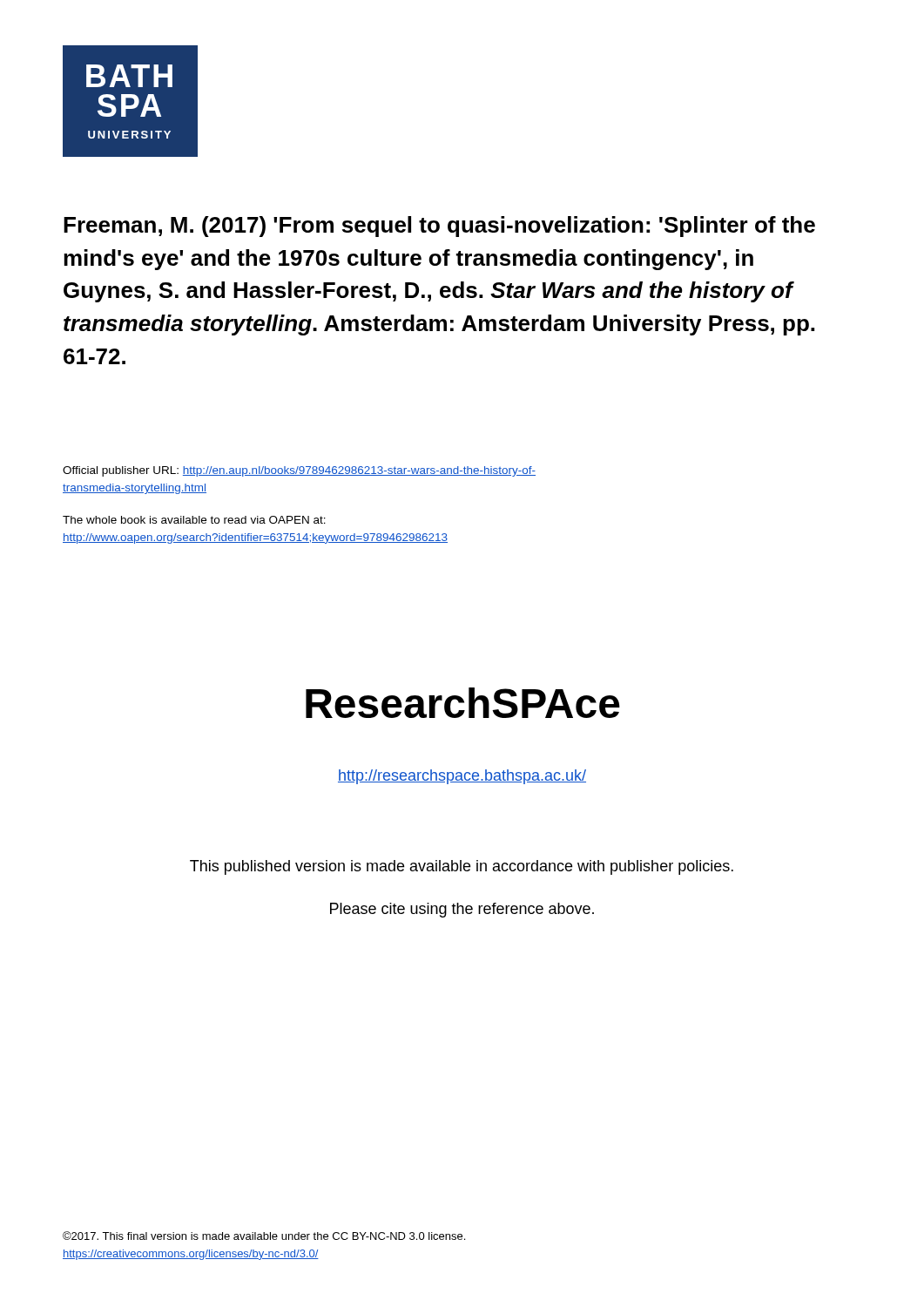
Task: Click the passage that begins "The whole book is available to"
Action: point(446,529)
